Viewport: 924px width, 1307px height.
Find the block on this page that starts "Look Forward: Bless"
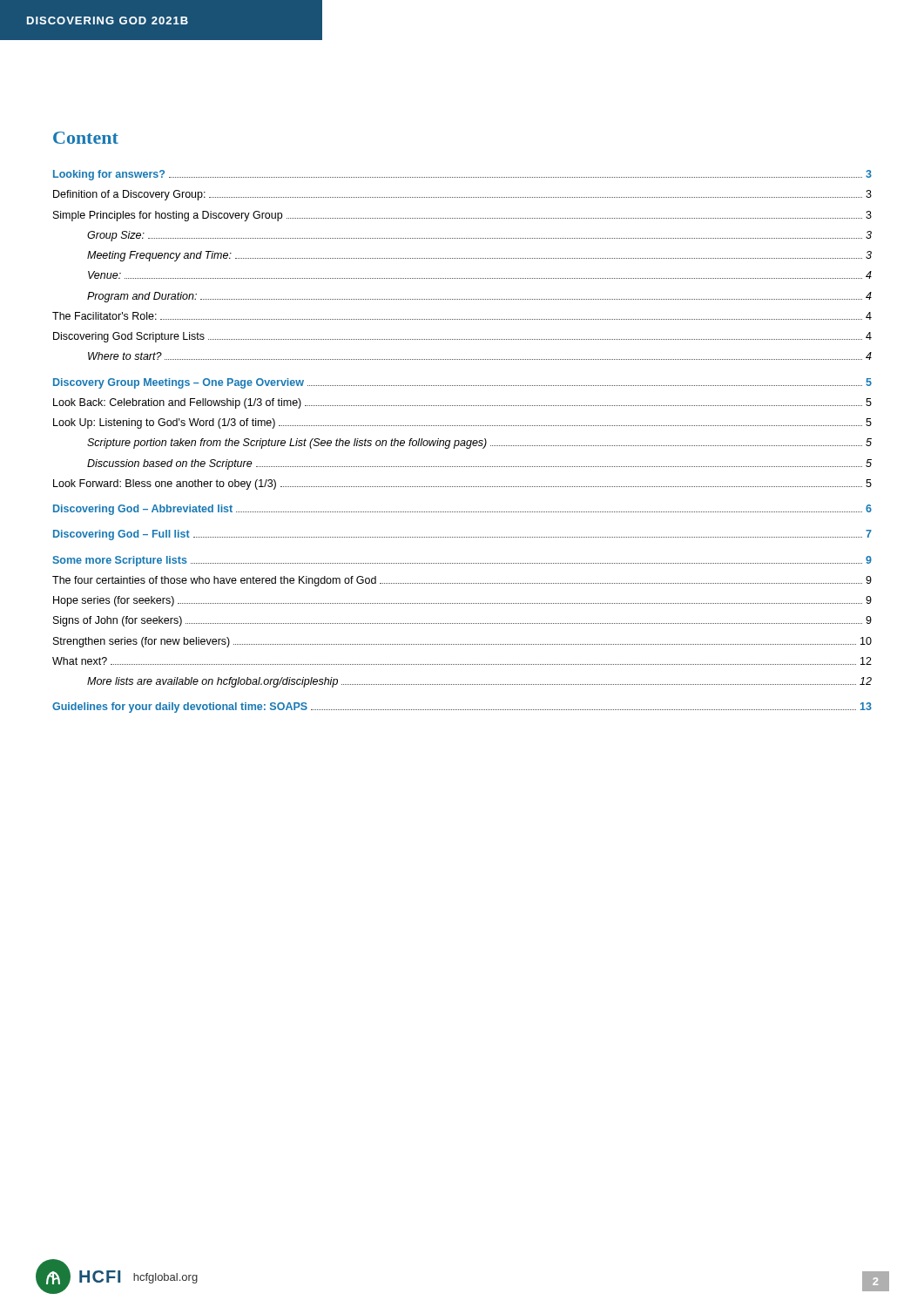tap(462, 484)
